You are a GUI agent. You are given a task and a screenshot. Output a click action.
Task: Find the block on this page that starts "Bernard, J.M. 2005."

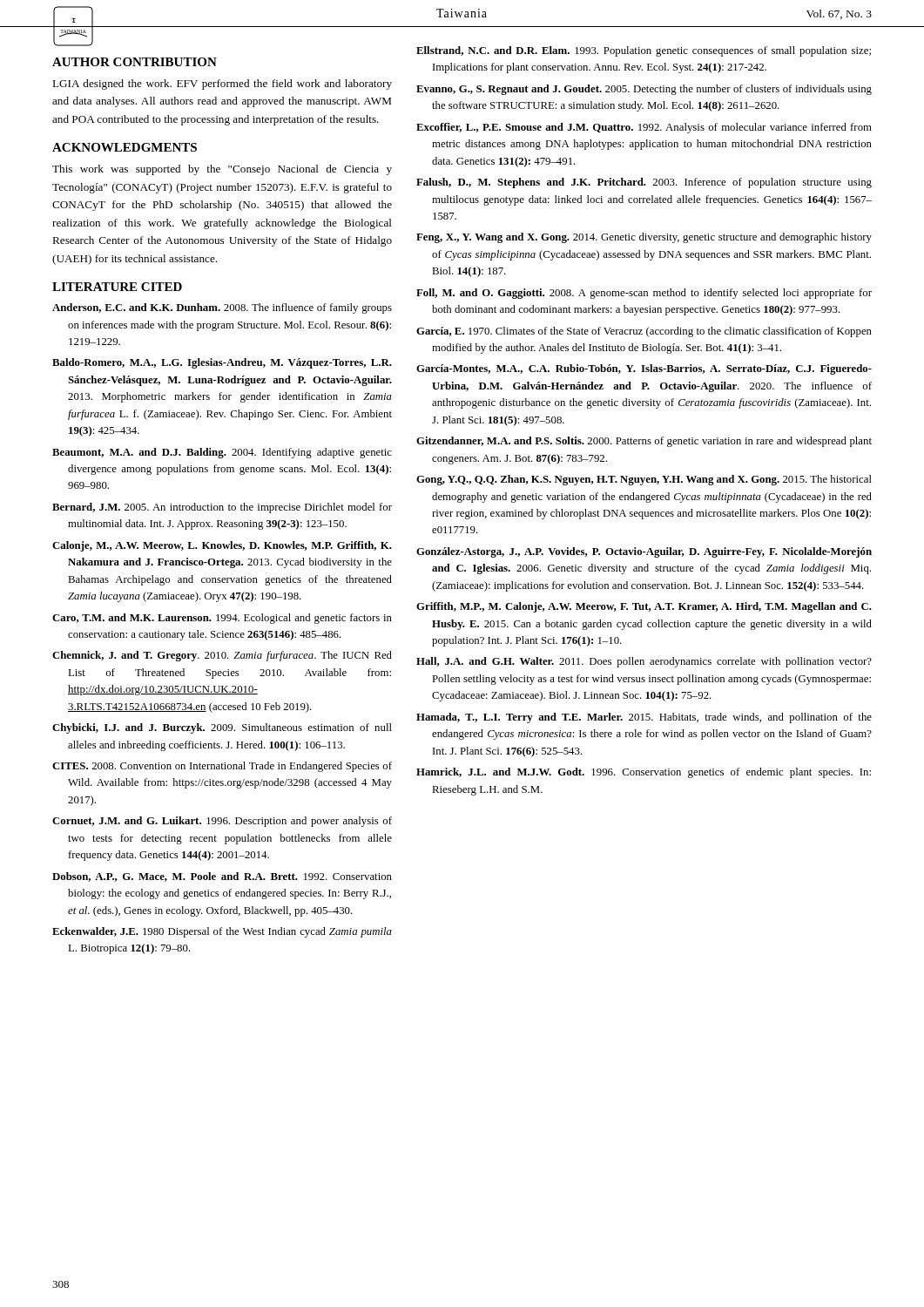(x=222, y=516)
